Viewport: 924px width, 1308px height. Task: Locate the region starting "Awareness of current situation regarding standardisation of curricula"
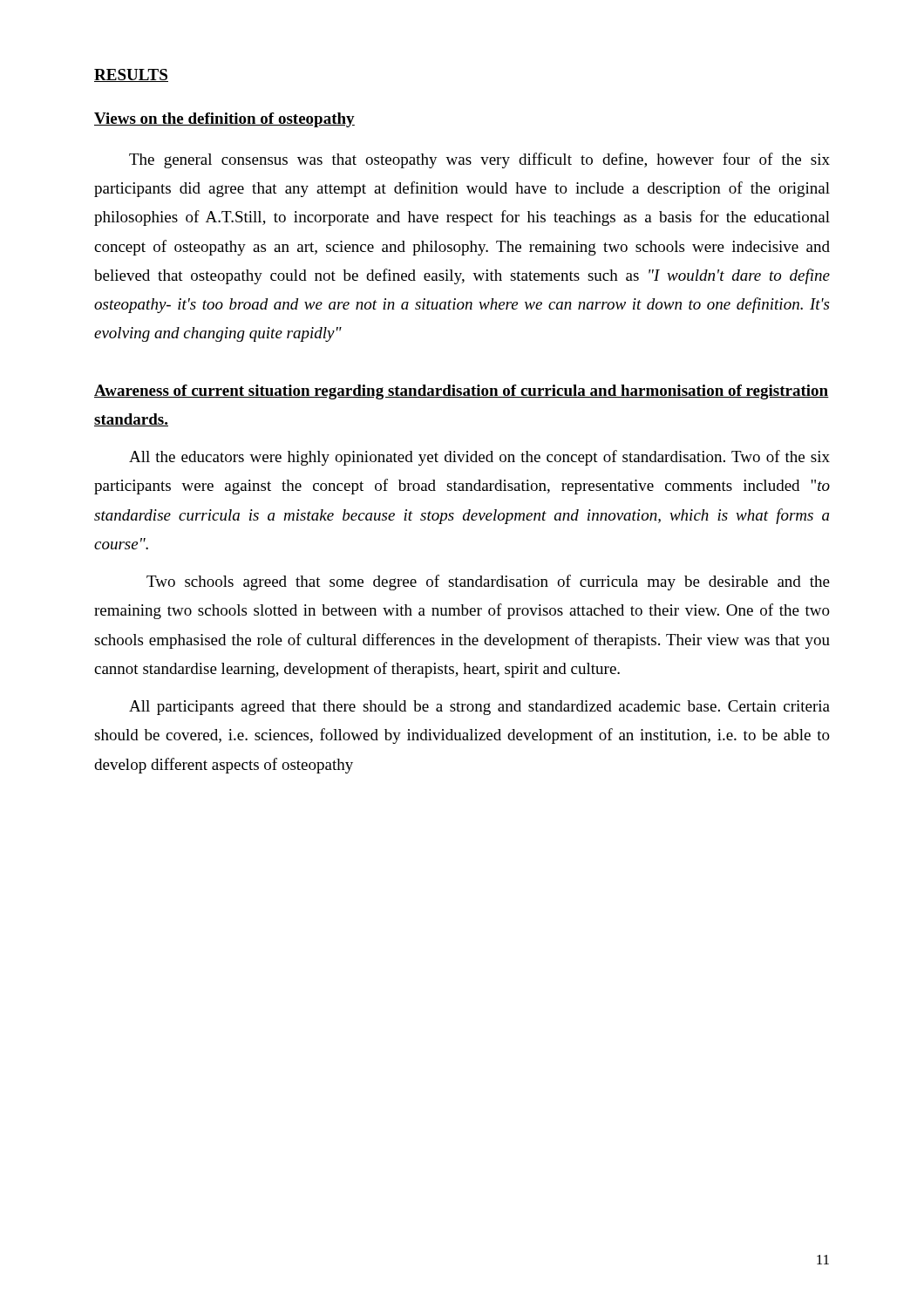click(461, 404)
